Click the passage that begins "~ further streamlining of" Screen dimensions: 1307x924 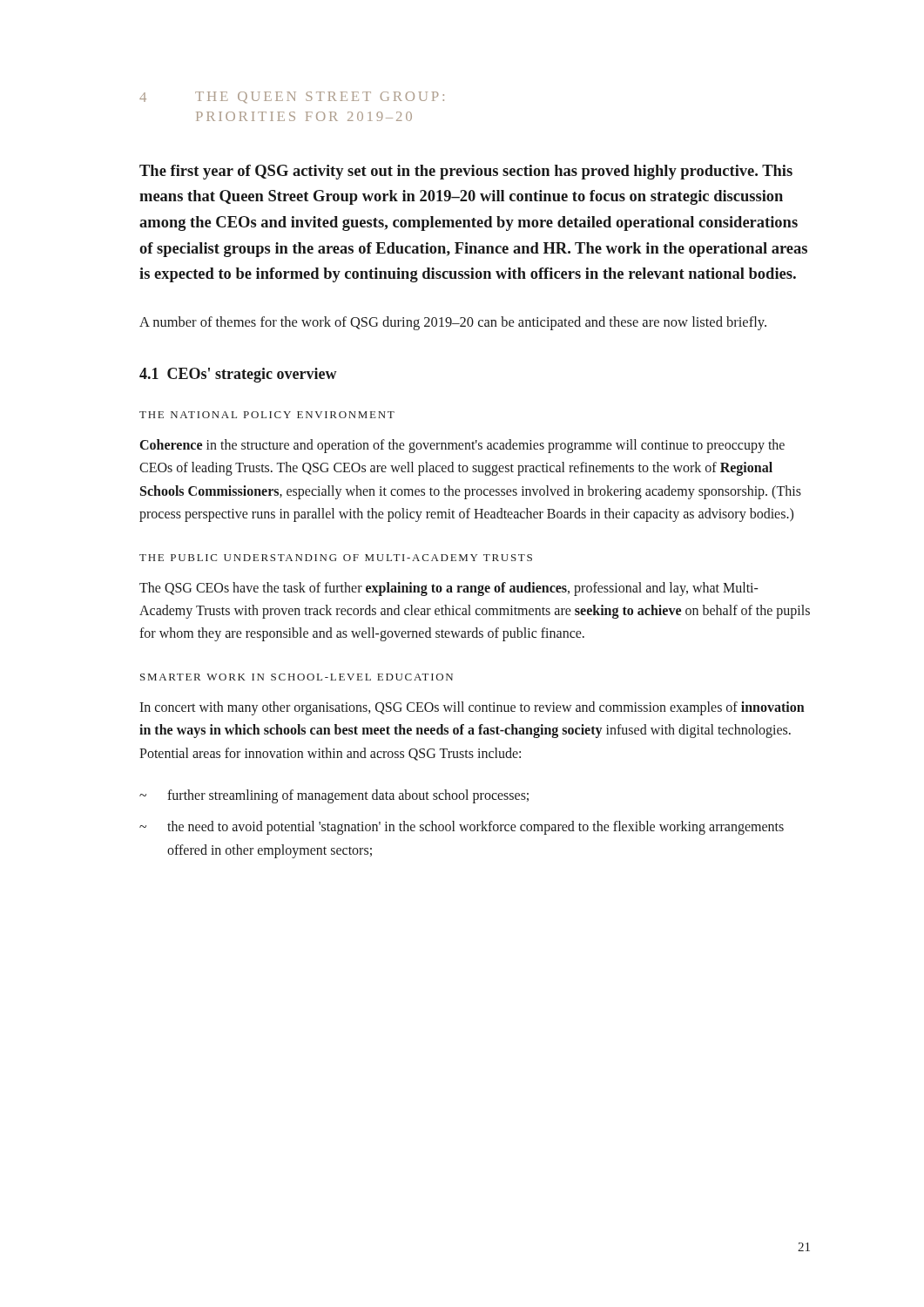[335, 796]
